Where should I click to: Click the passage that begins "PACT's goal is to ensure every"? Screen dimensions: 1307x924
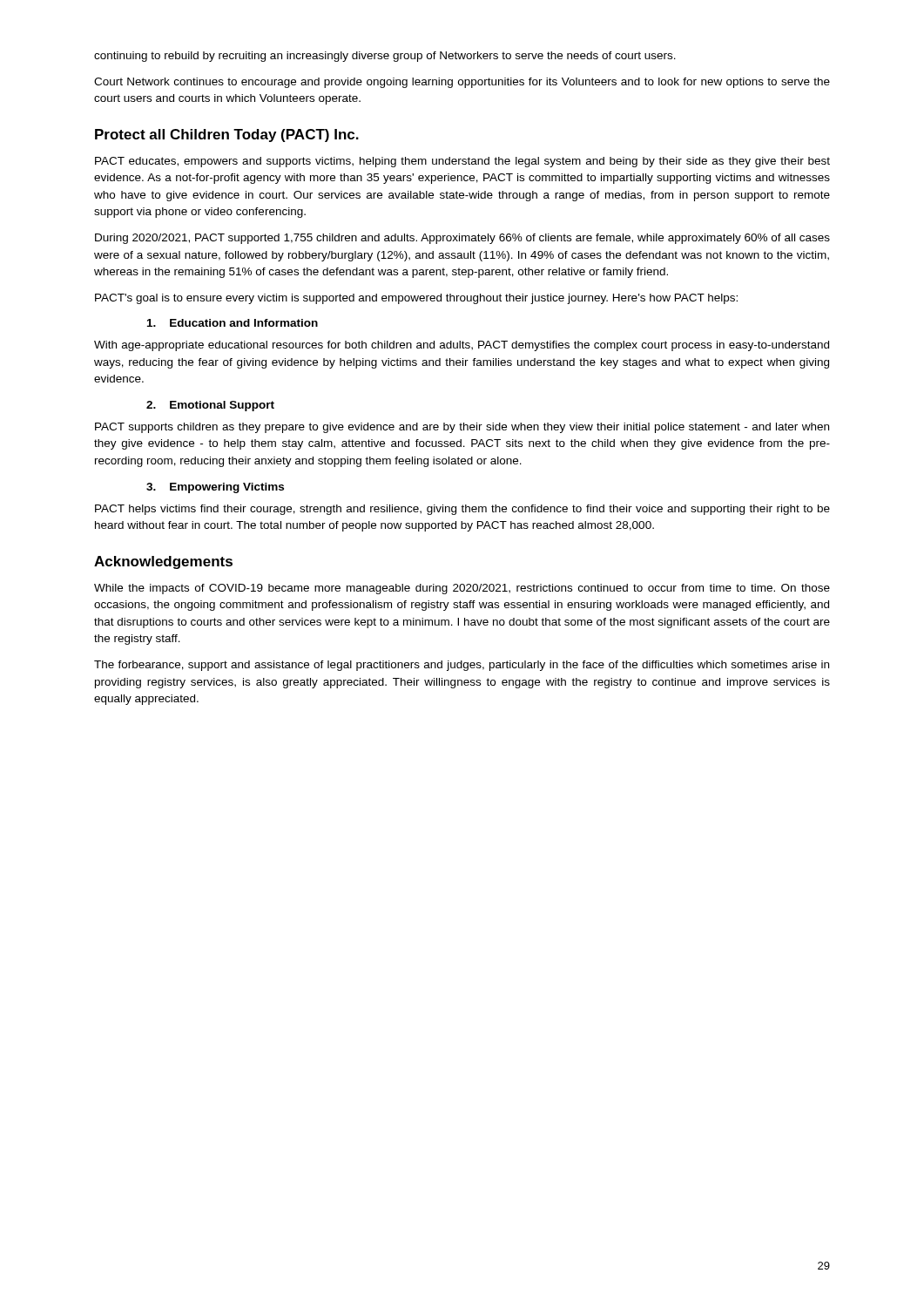416,297
